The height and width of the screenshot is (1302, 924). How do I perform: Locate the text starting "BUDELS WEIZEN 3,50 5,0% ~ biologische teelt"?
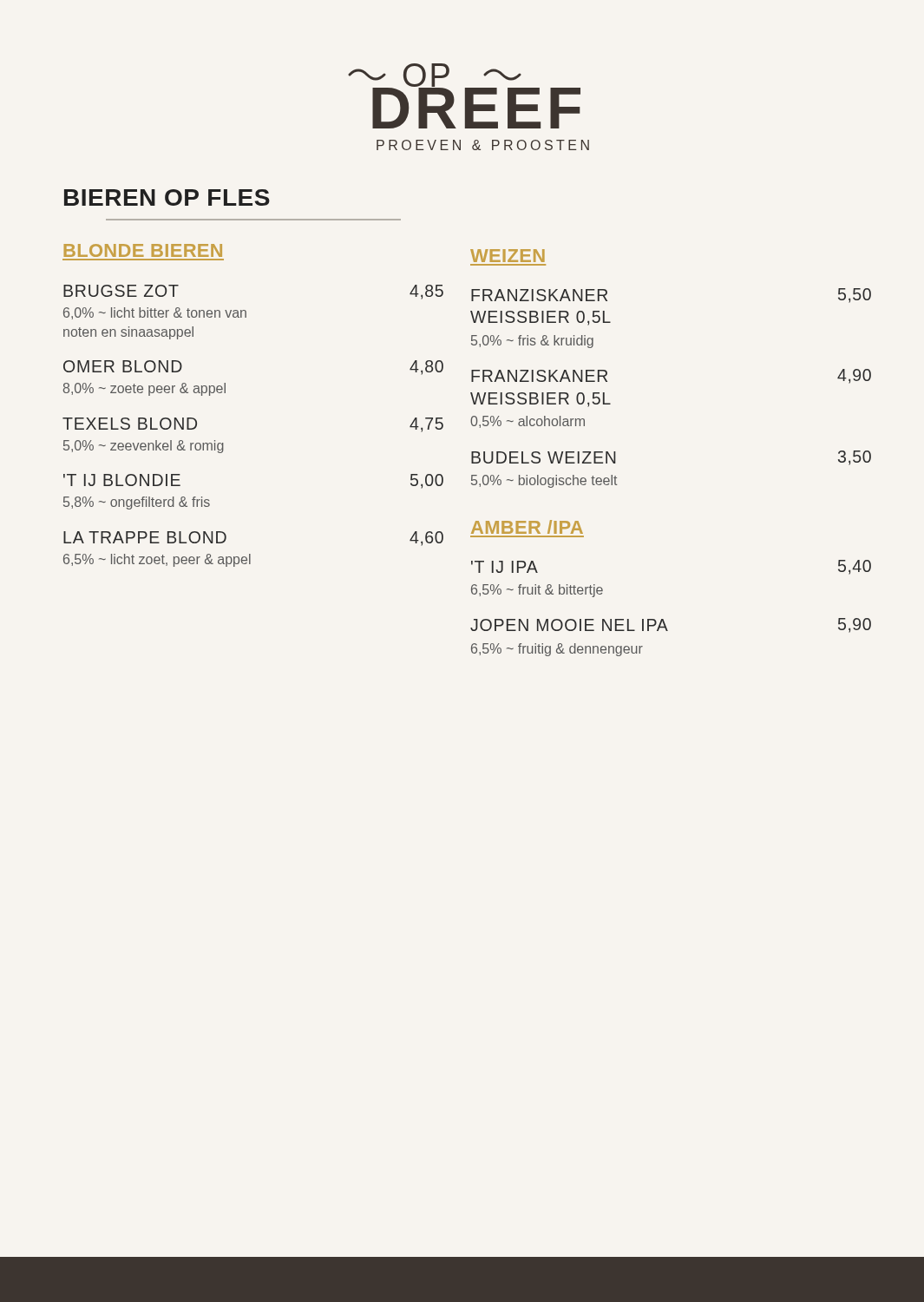536,458
